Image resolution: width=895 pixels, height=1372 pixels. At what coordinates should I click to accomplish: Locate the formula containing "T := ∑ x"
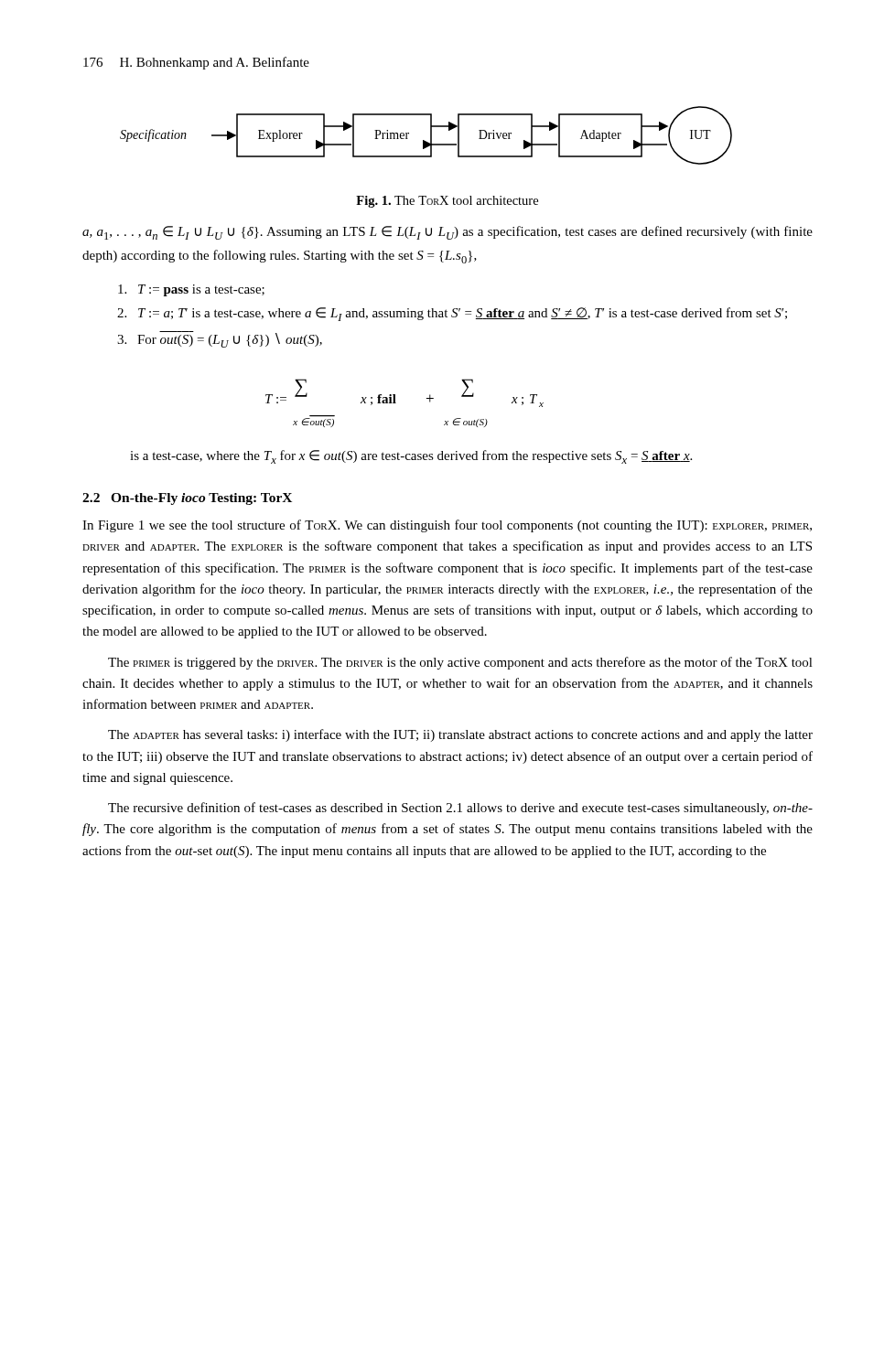300,391
